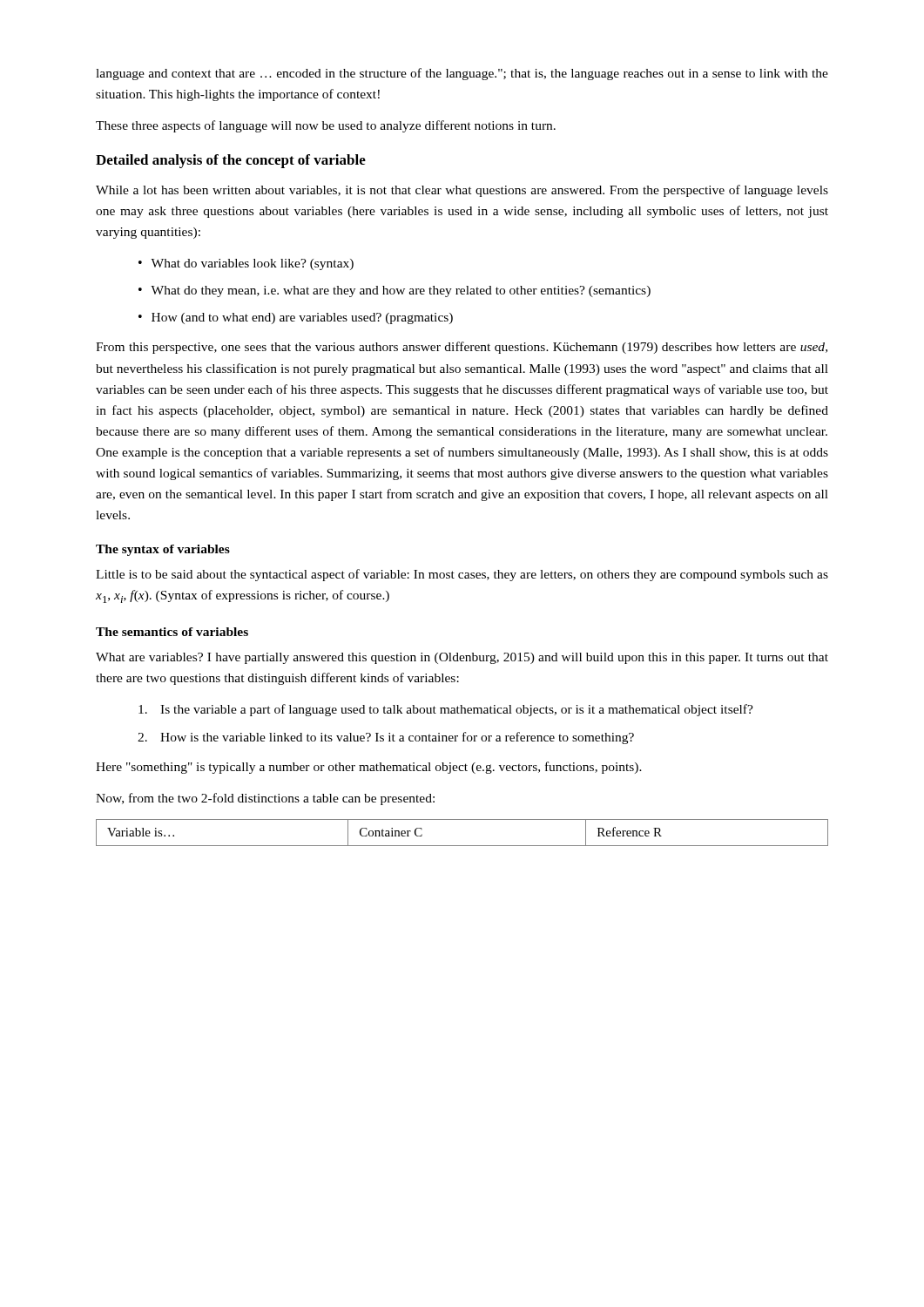The height and width of the screenshot is (1307, 924).
Task: Point to "The semantics of variables"
Action: pyautogui.click(x=172, y=631)
